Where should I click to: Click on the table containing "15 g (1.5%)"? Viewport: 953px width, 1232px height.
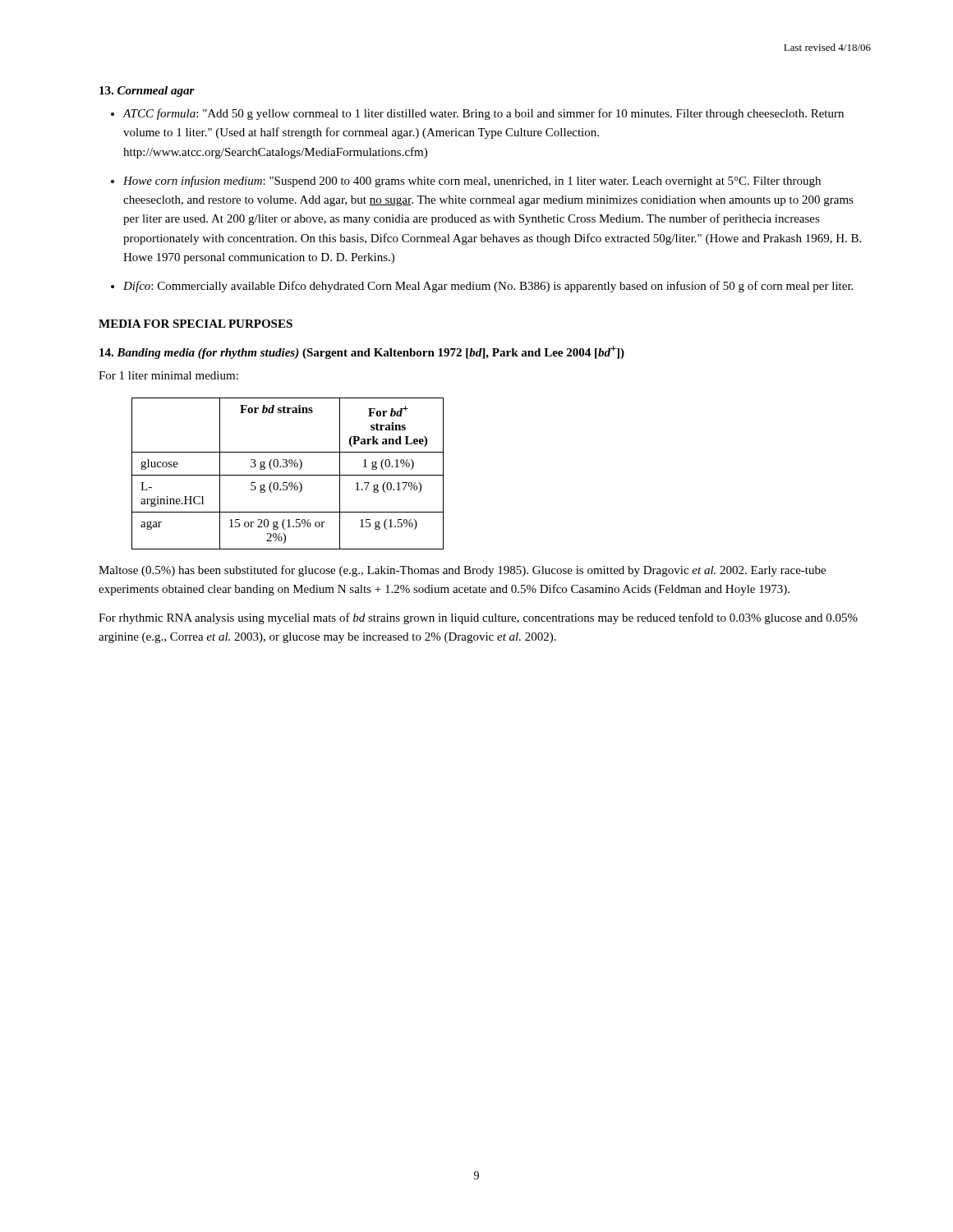coord(485,473)
